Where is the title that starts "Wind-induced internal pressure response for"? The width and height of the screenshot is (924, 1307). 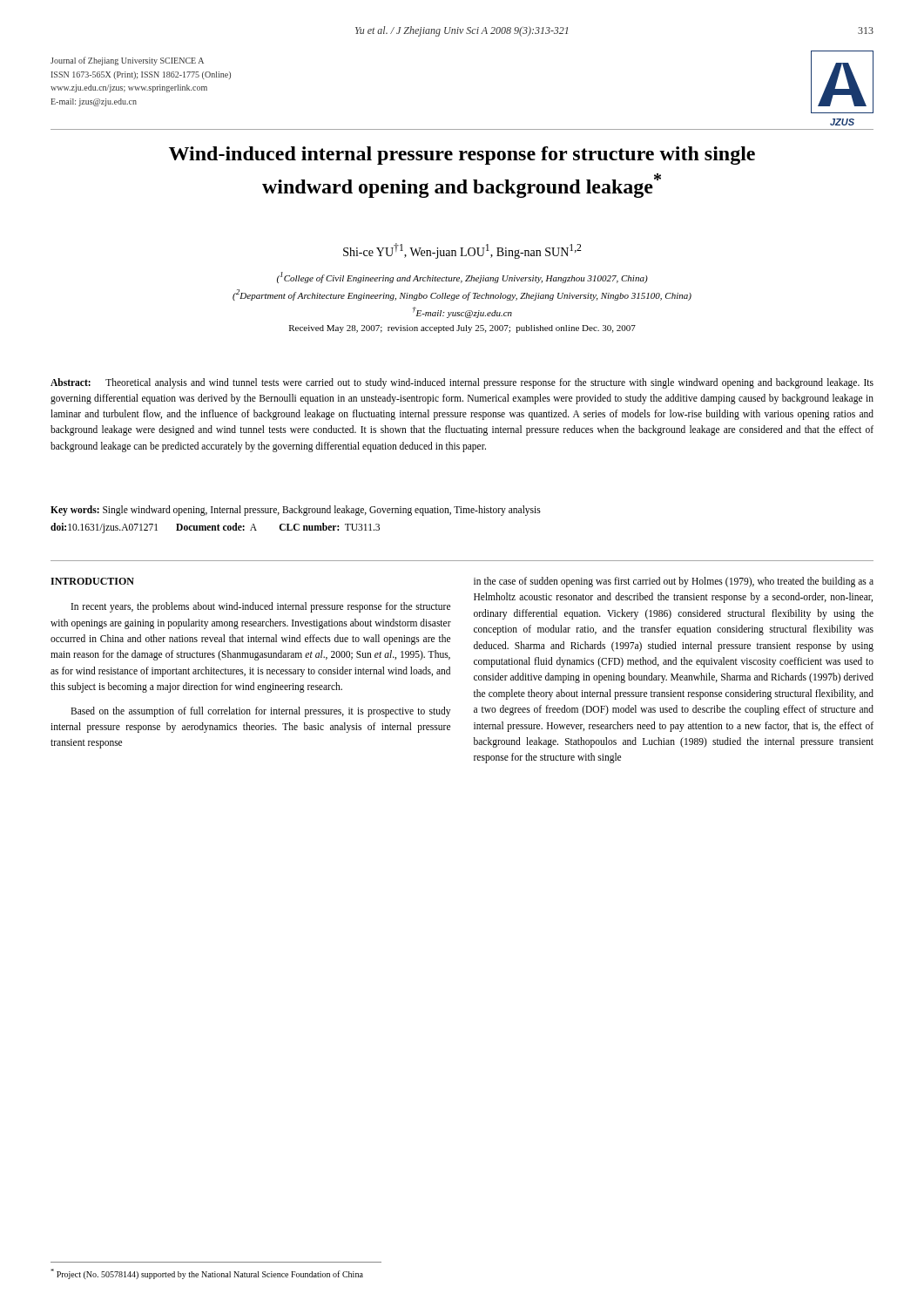pos(462,170)
